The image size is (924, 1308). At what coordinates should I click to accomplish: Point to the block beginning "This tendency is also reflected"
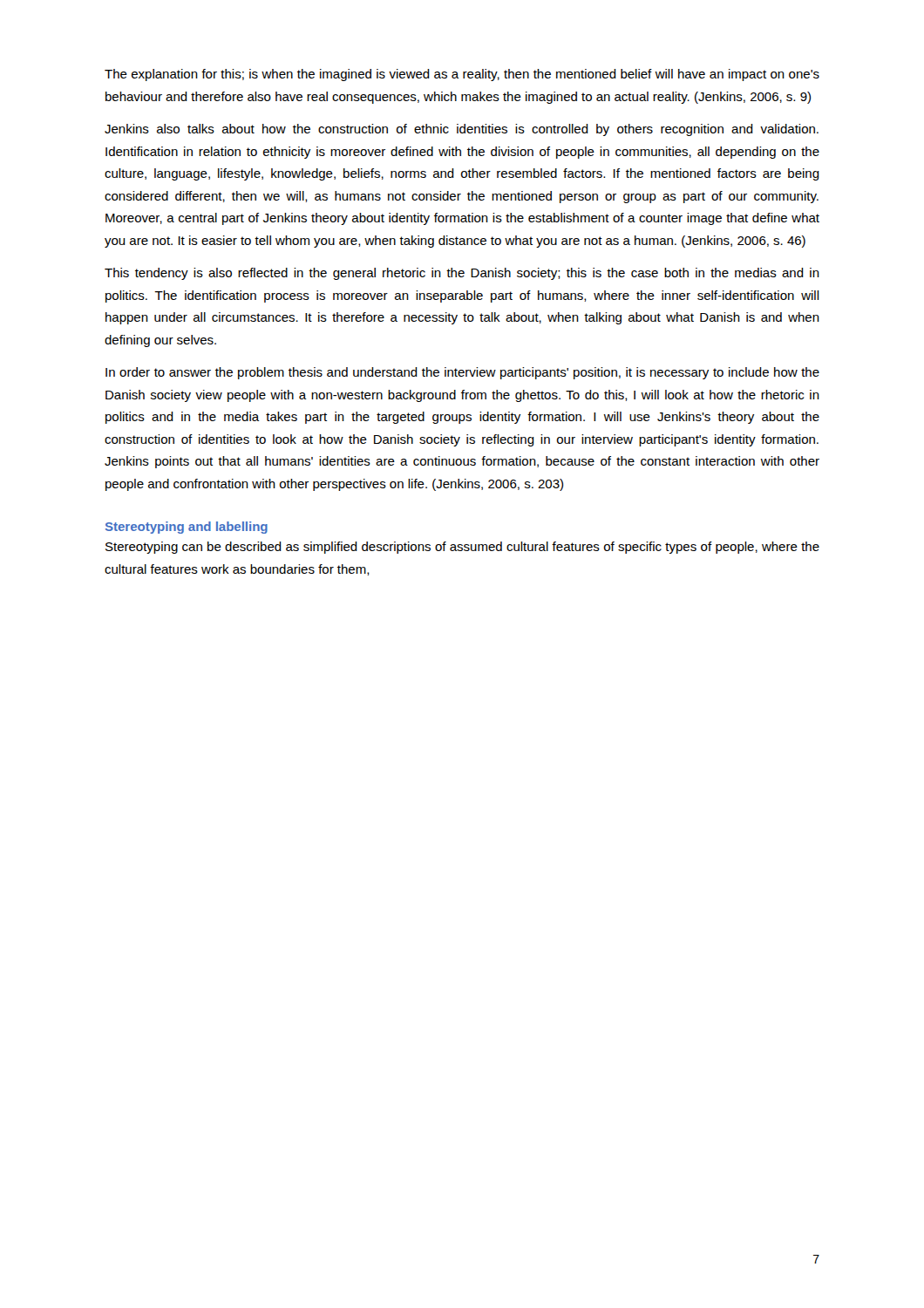coord(462,306)
